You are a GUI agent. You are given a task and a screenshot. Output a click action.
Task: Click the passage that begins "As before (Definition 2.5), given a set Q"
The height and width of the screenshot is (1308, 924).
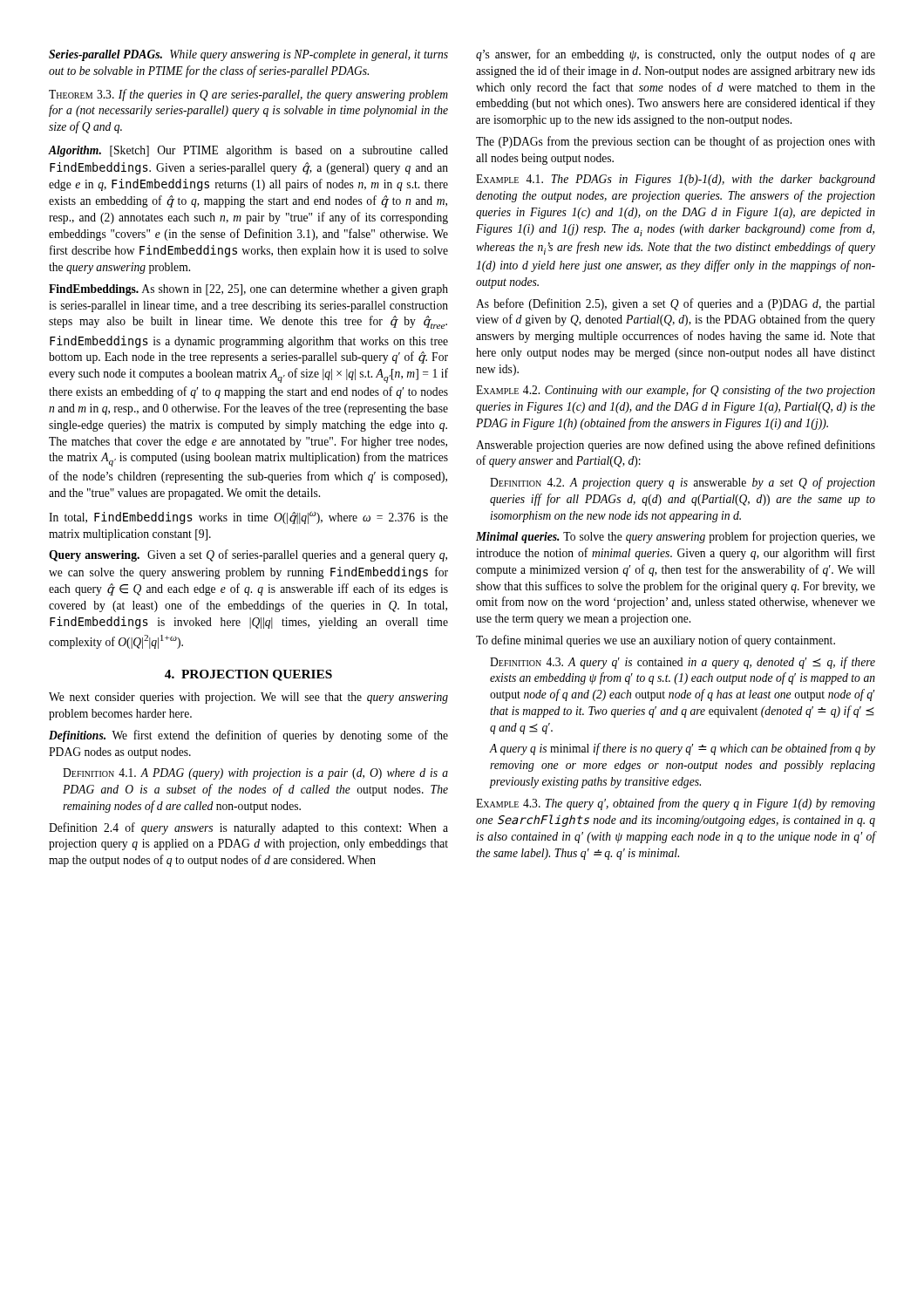coord(676,337)
